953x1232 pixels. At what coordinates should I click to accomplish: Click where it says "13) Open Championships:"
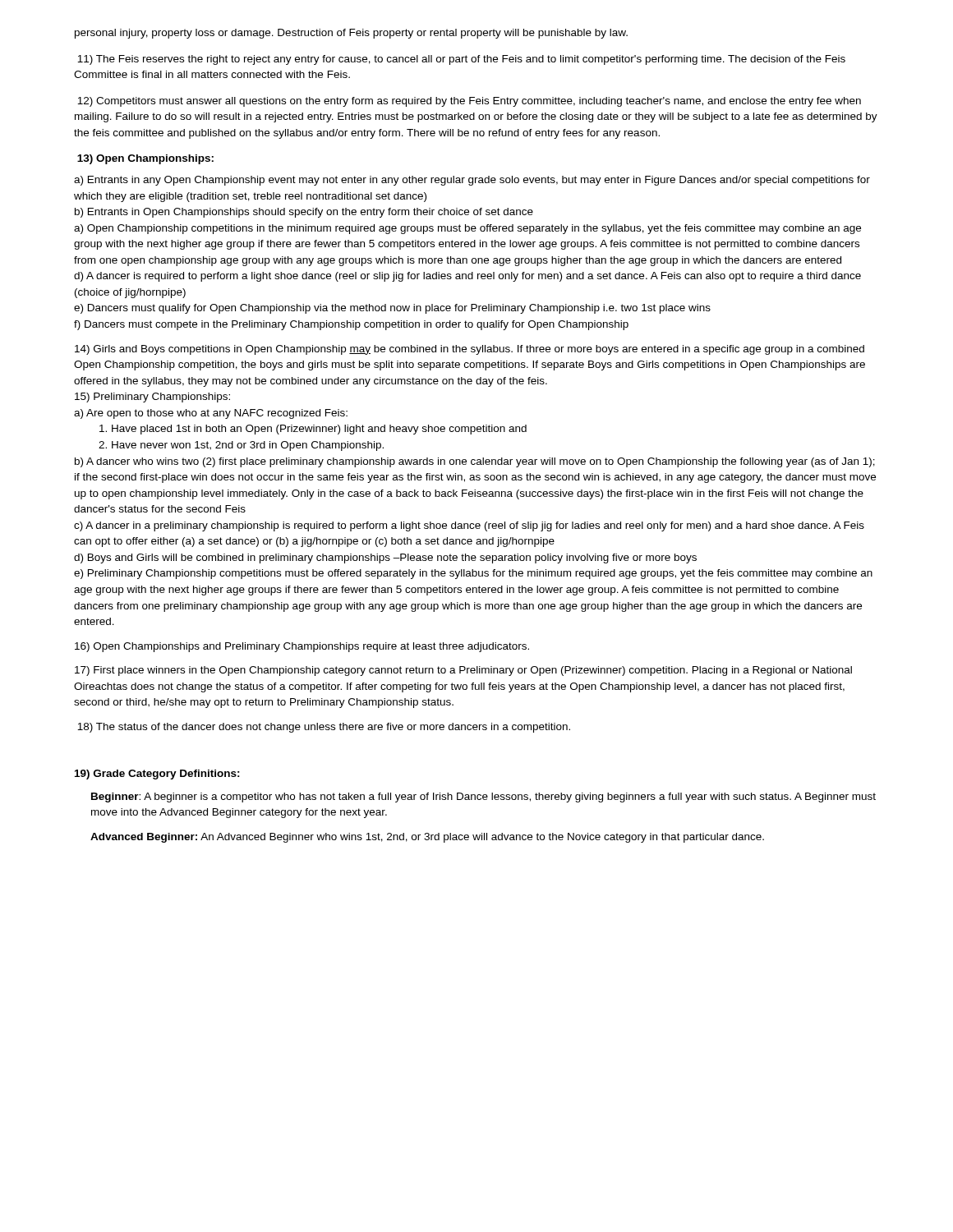[x=144, y=158]
